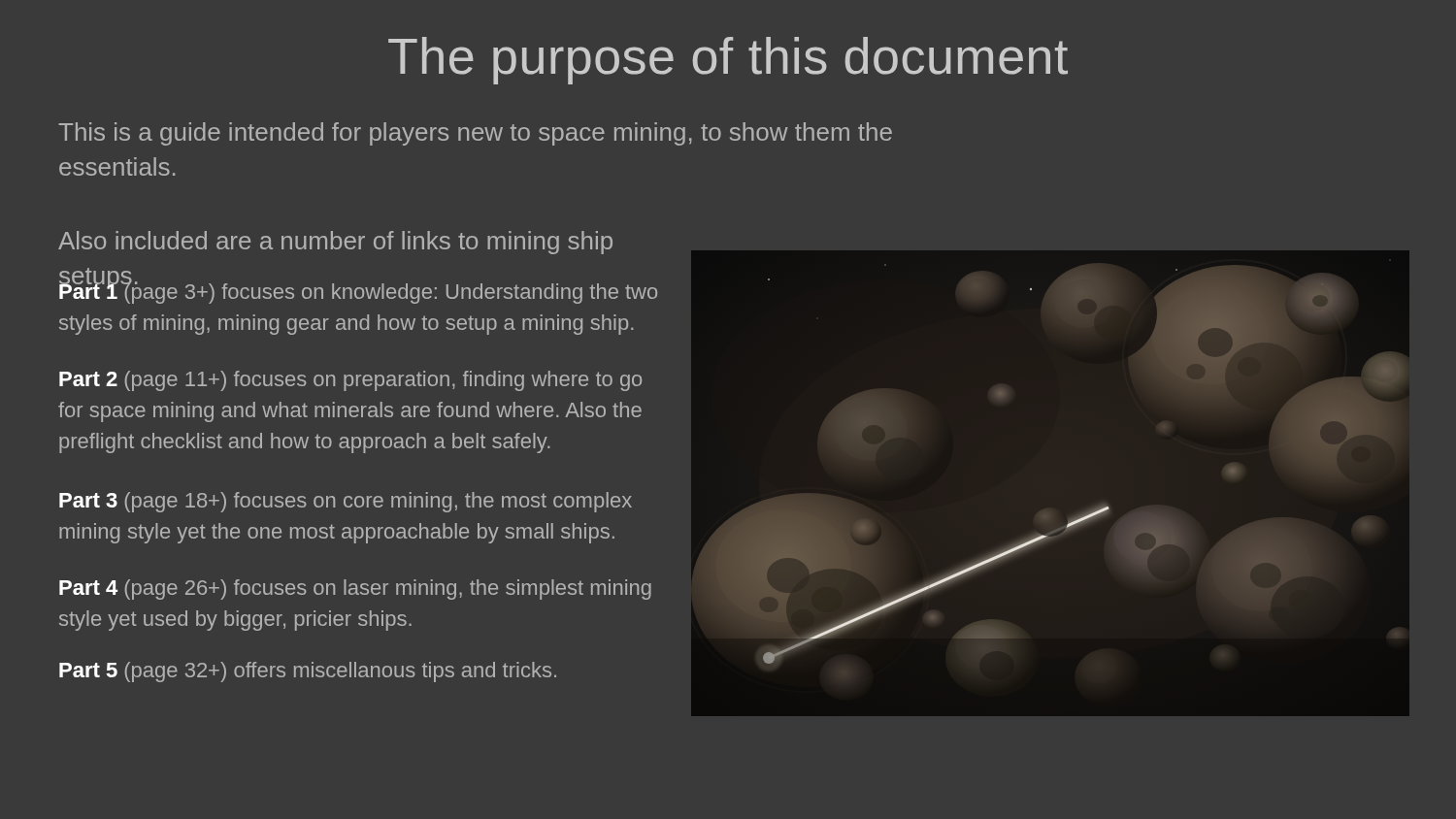Locate the block starting "Part 5 (page 32+) offers"
This screenshot has width=1456, height=819.
tap(308, 670)
